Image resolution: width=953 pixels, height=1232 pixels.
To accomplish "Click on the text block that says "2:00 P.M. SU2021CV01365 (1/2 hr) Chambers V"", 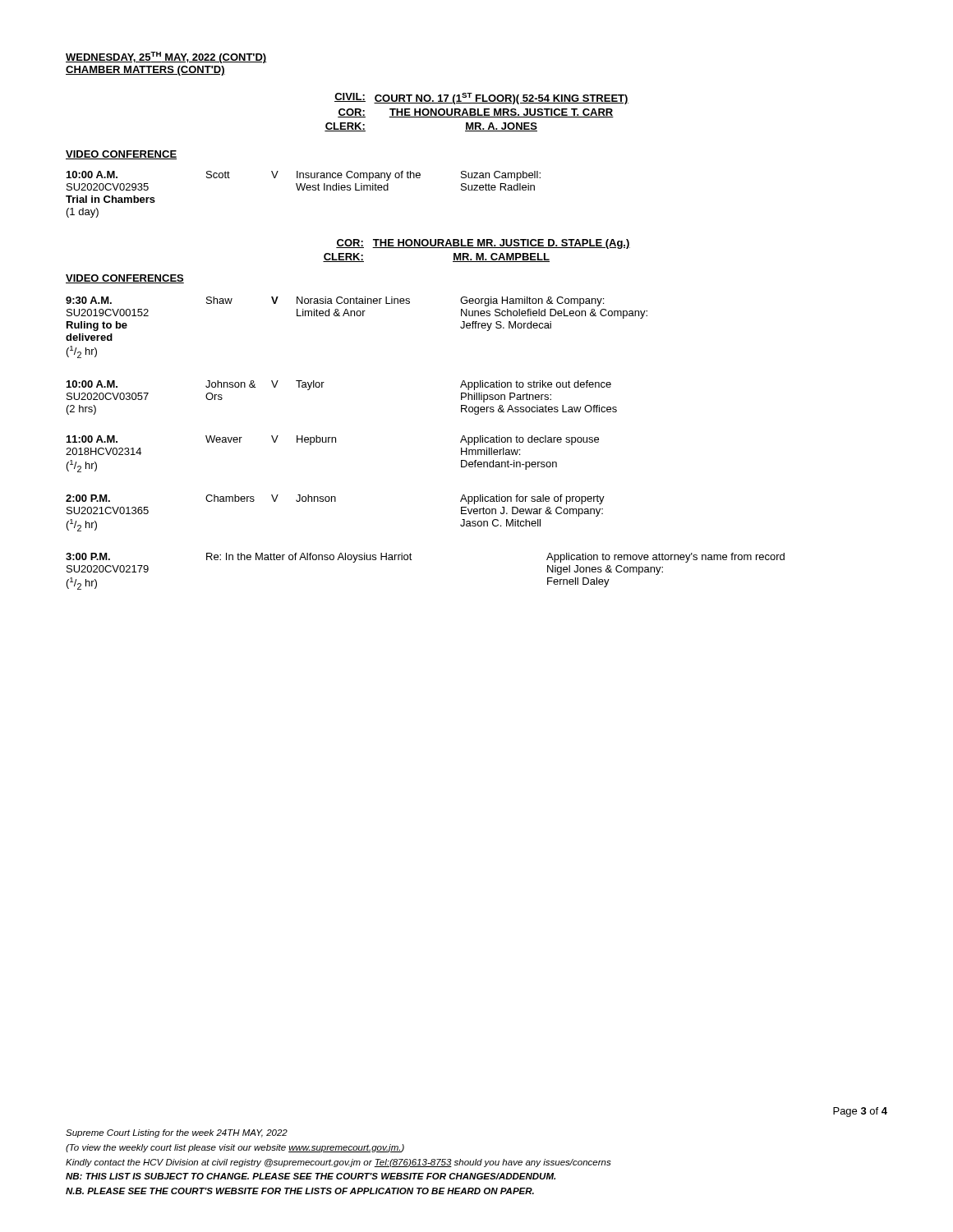I will click(476, 512).
